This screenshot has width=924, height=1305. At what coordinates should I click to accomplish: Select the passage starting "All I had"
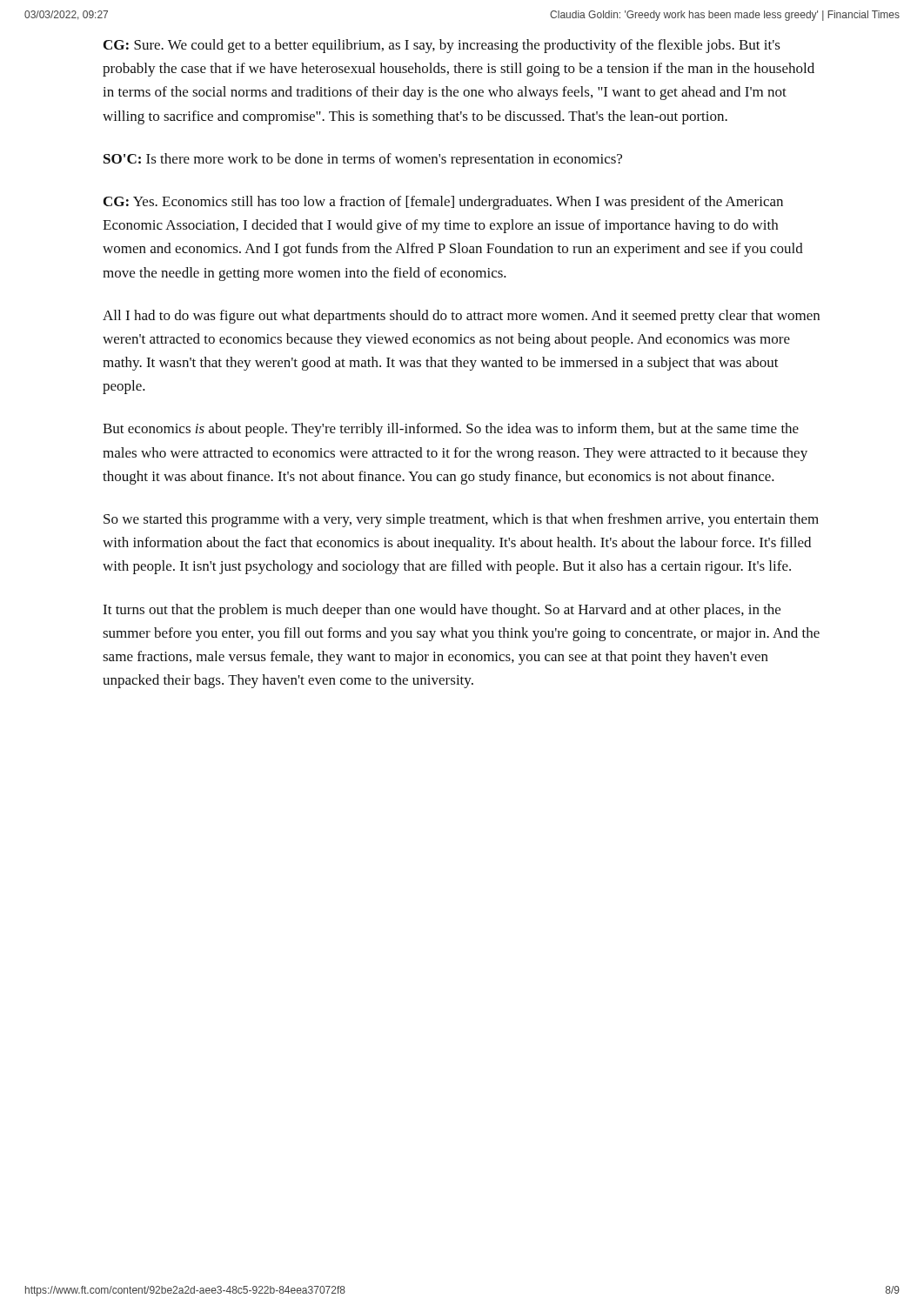click(x=462, y=351)
